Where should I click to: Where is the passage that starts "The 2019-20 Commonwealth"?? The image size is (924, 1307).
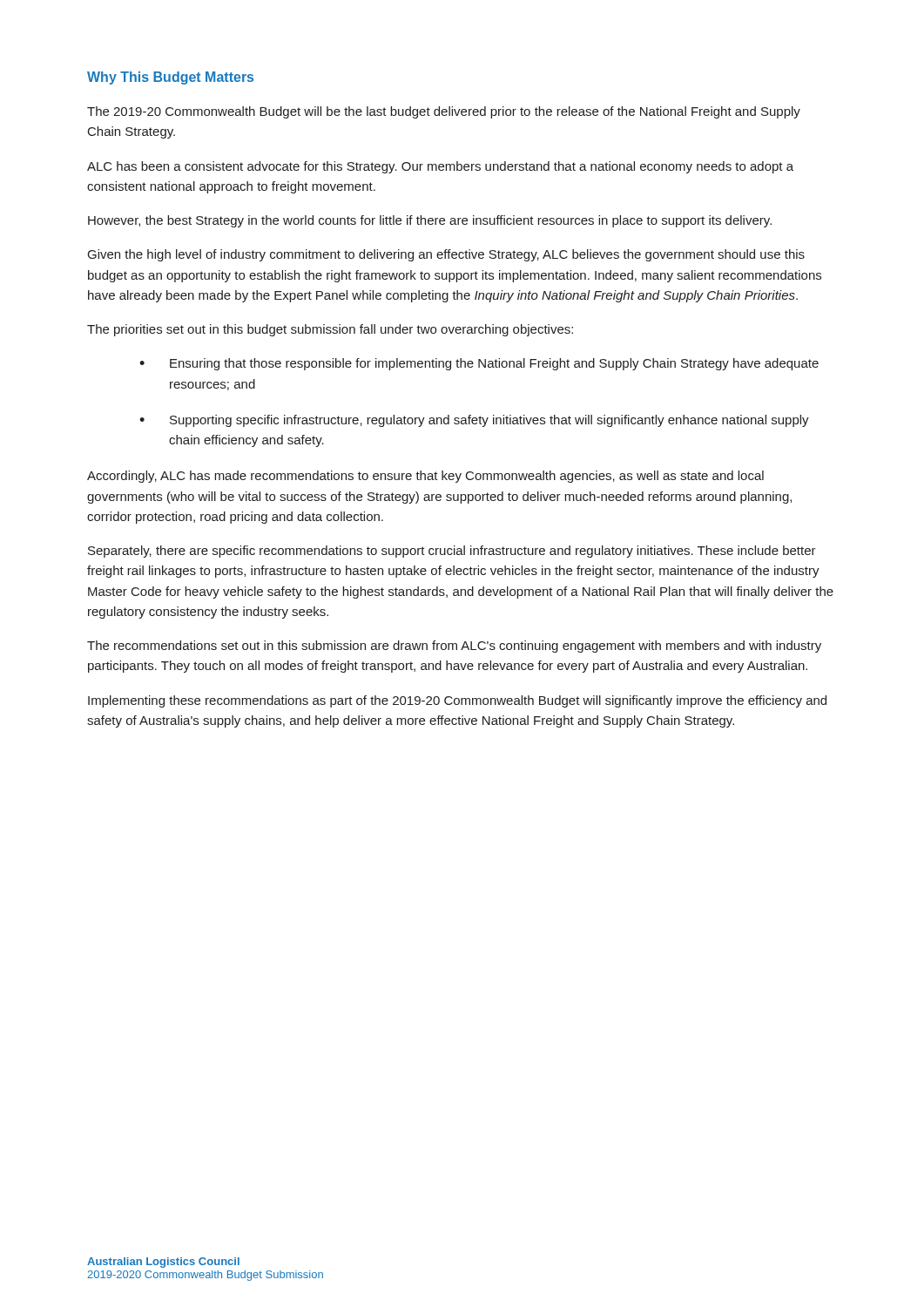[x=444, y=121]
